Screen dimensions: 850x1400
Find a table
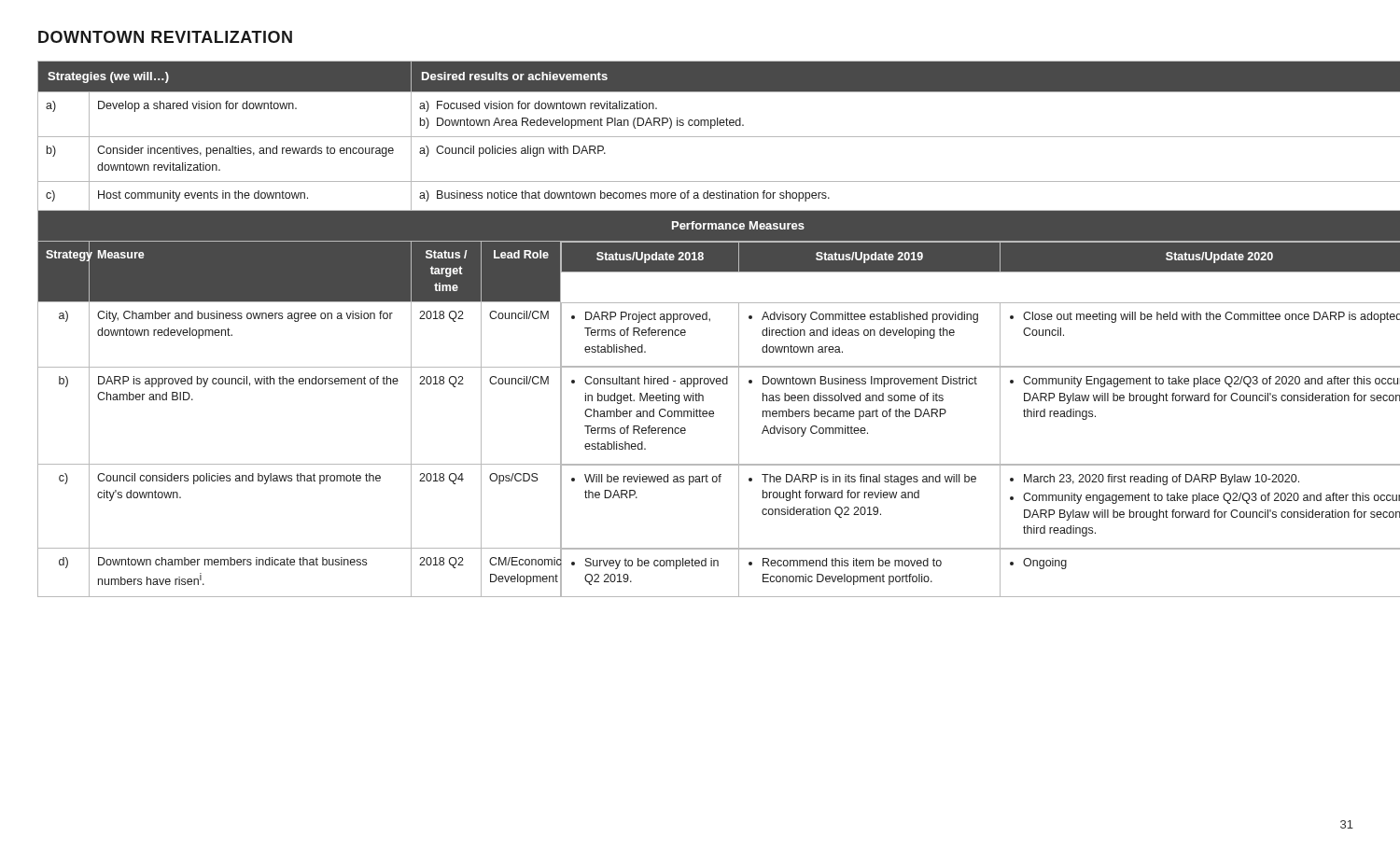[x=700, y=329]
